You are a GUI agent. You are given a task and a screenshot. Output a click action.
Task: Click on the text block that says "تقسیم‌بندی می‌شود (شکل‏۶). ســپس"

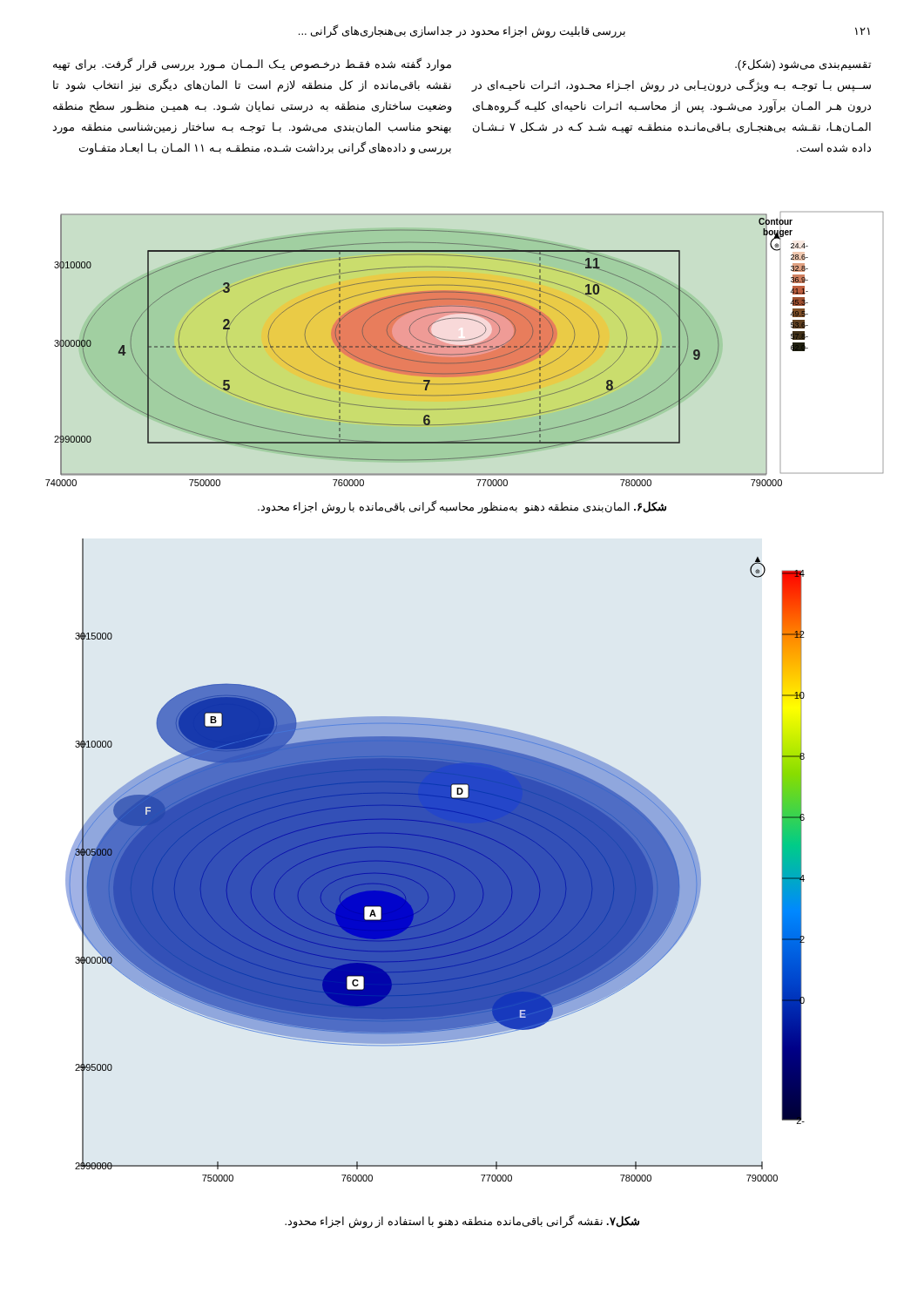point(672,106)
